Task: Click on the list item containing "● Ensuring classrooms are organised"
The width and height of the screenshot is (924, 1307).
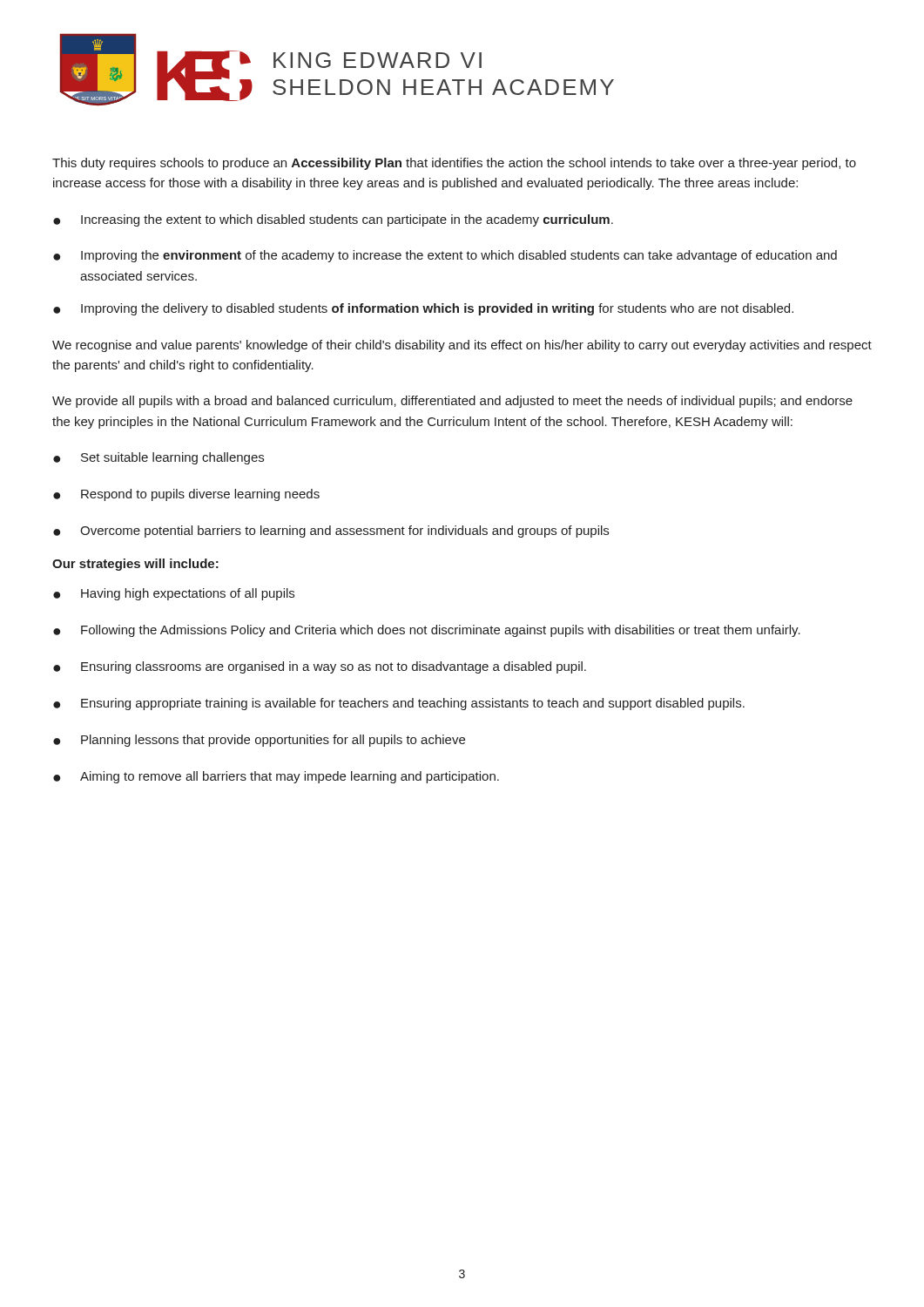Action: click(x=462, y=669)
